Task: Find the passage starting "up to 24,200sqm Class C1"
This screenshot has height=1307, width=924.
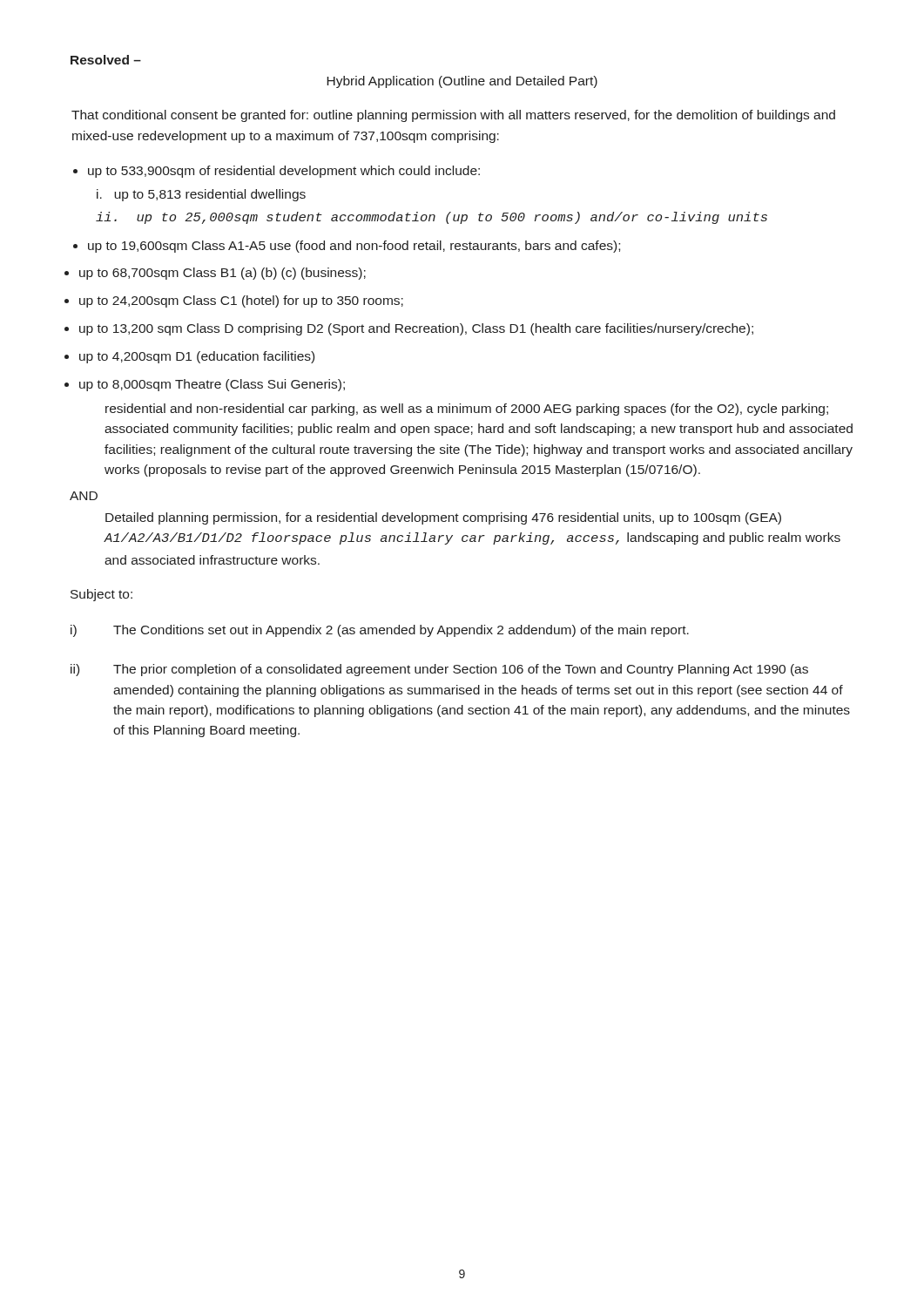Action: pos(241,301)
